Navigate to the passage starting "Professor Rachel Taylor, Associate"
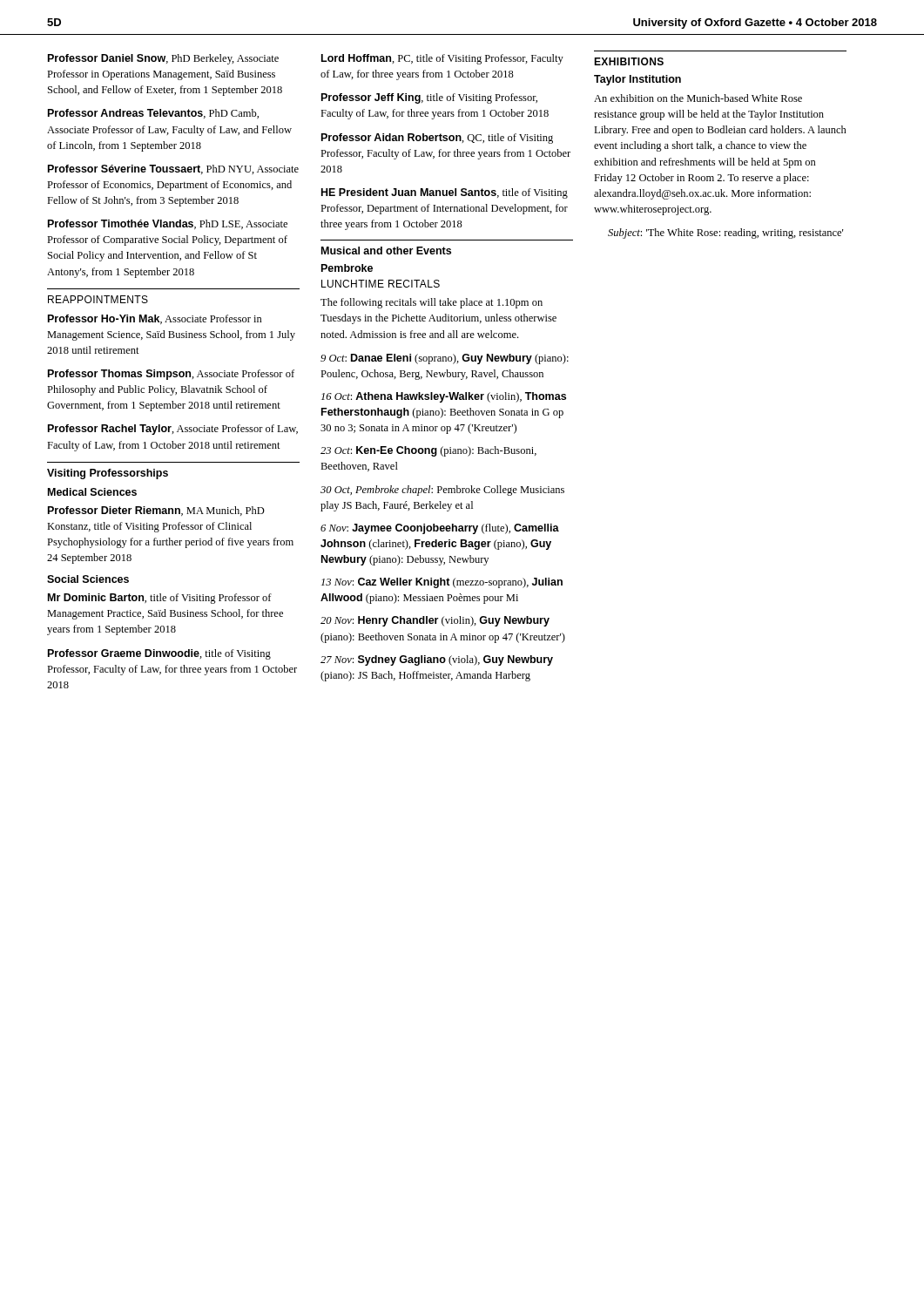This screenshot has width=924, height=1307. coord(173,437)
